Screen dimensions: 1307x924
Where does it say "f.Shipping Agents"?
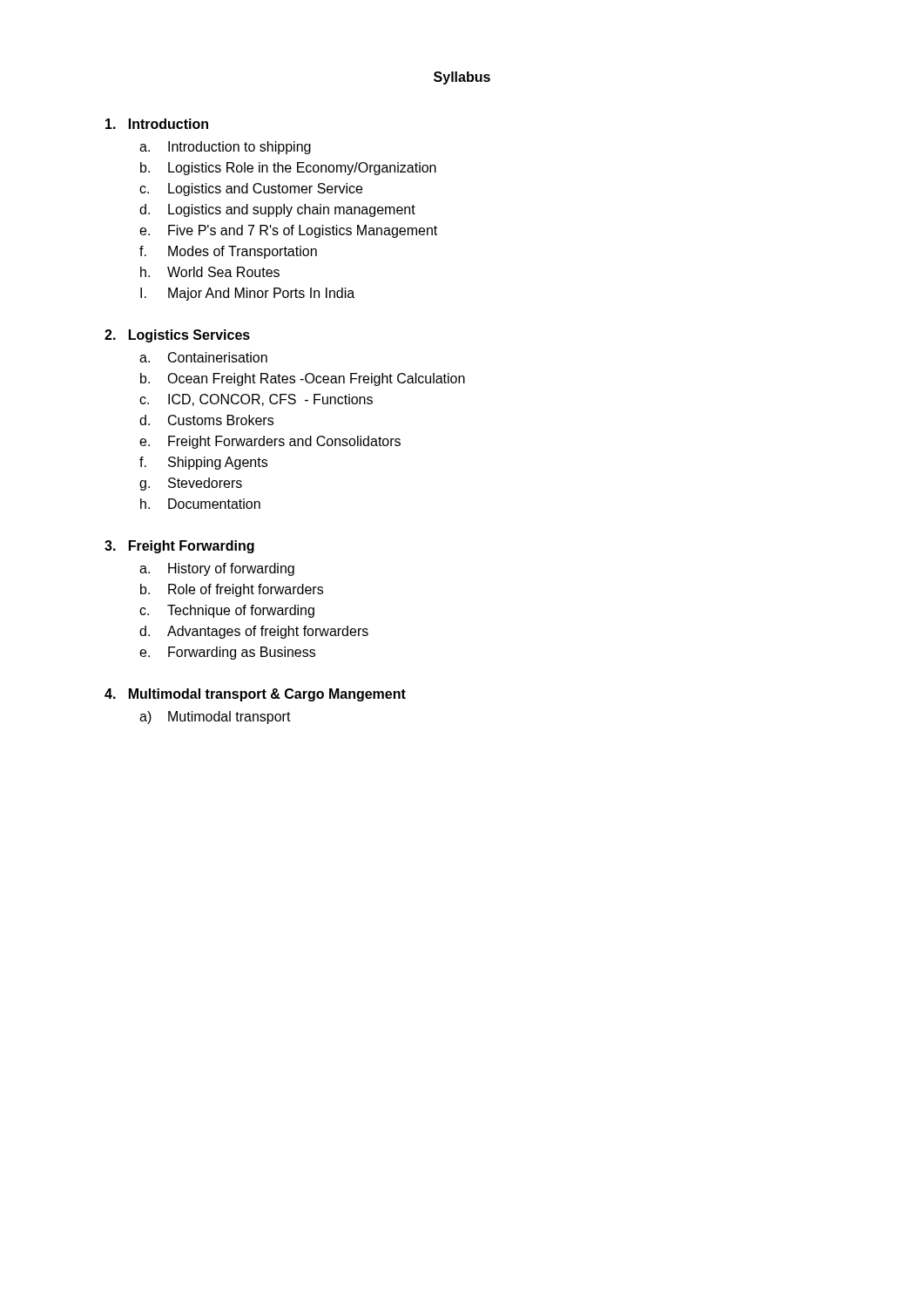tap(204, 463)
